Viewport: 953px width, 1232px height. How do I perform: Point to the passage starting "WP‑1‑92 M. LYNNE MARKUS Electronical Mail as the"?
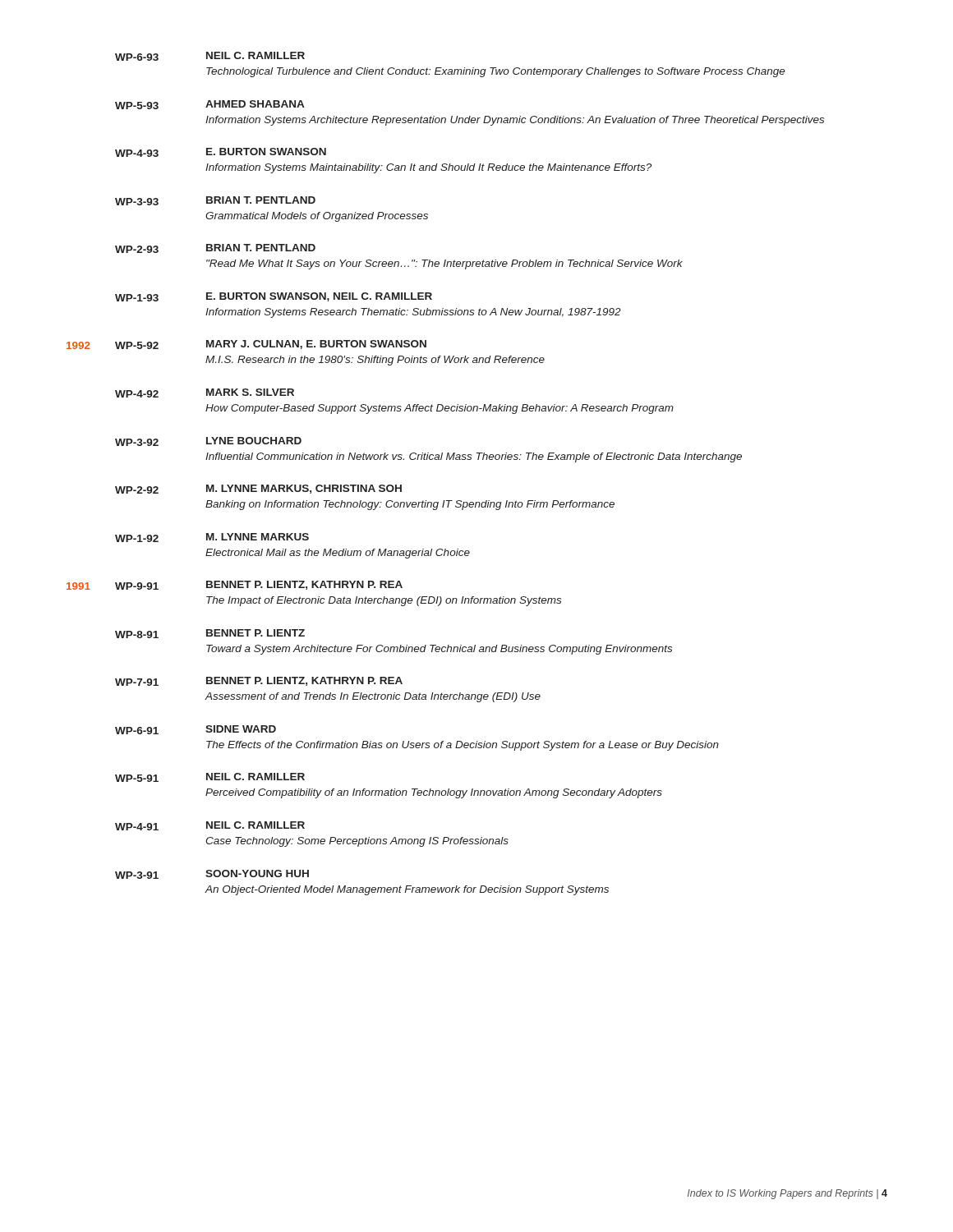click(476, 545)
